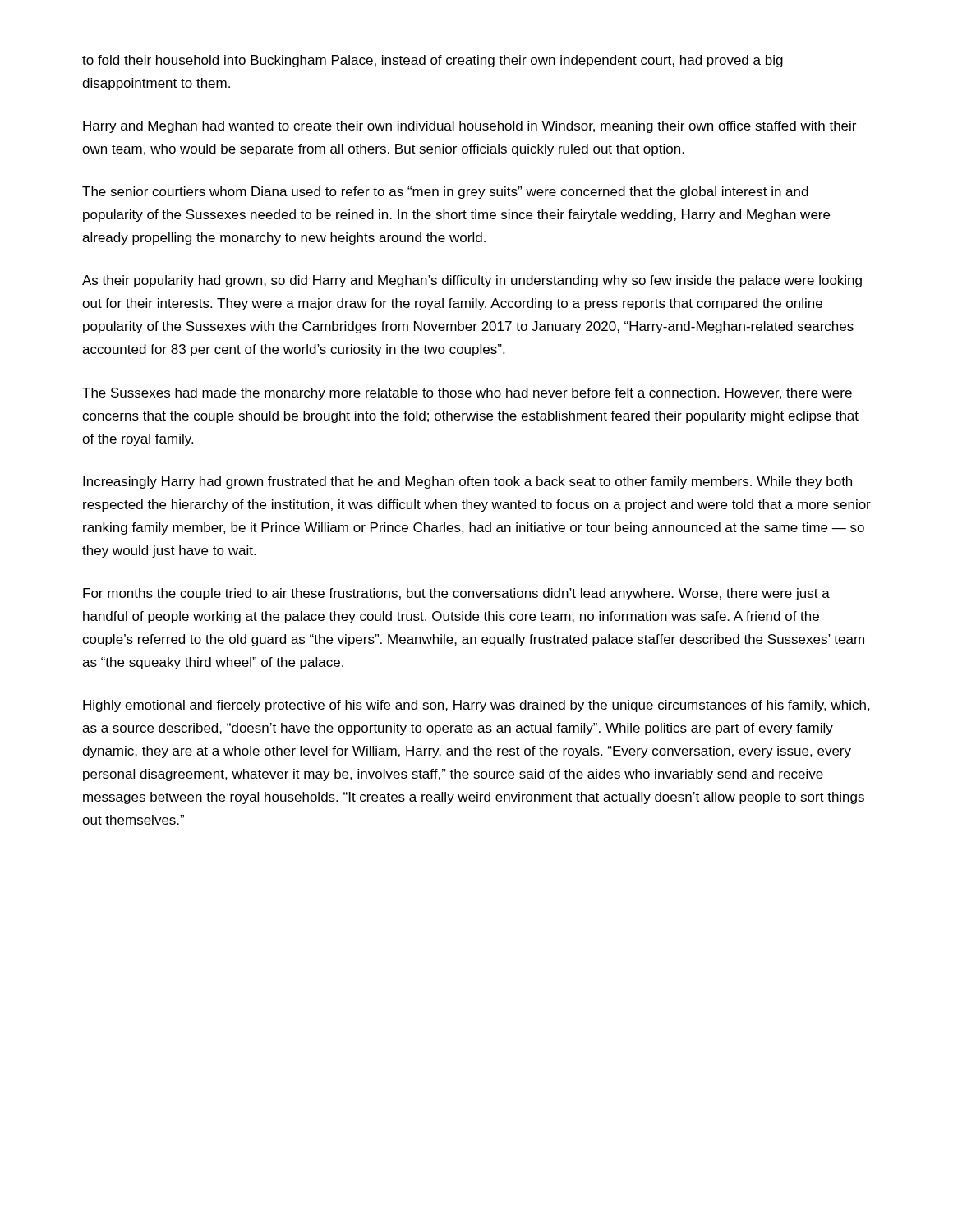Point to the text starting "Harry and Meghan"

tap(469, 138)
